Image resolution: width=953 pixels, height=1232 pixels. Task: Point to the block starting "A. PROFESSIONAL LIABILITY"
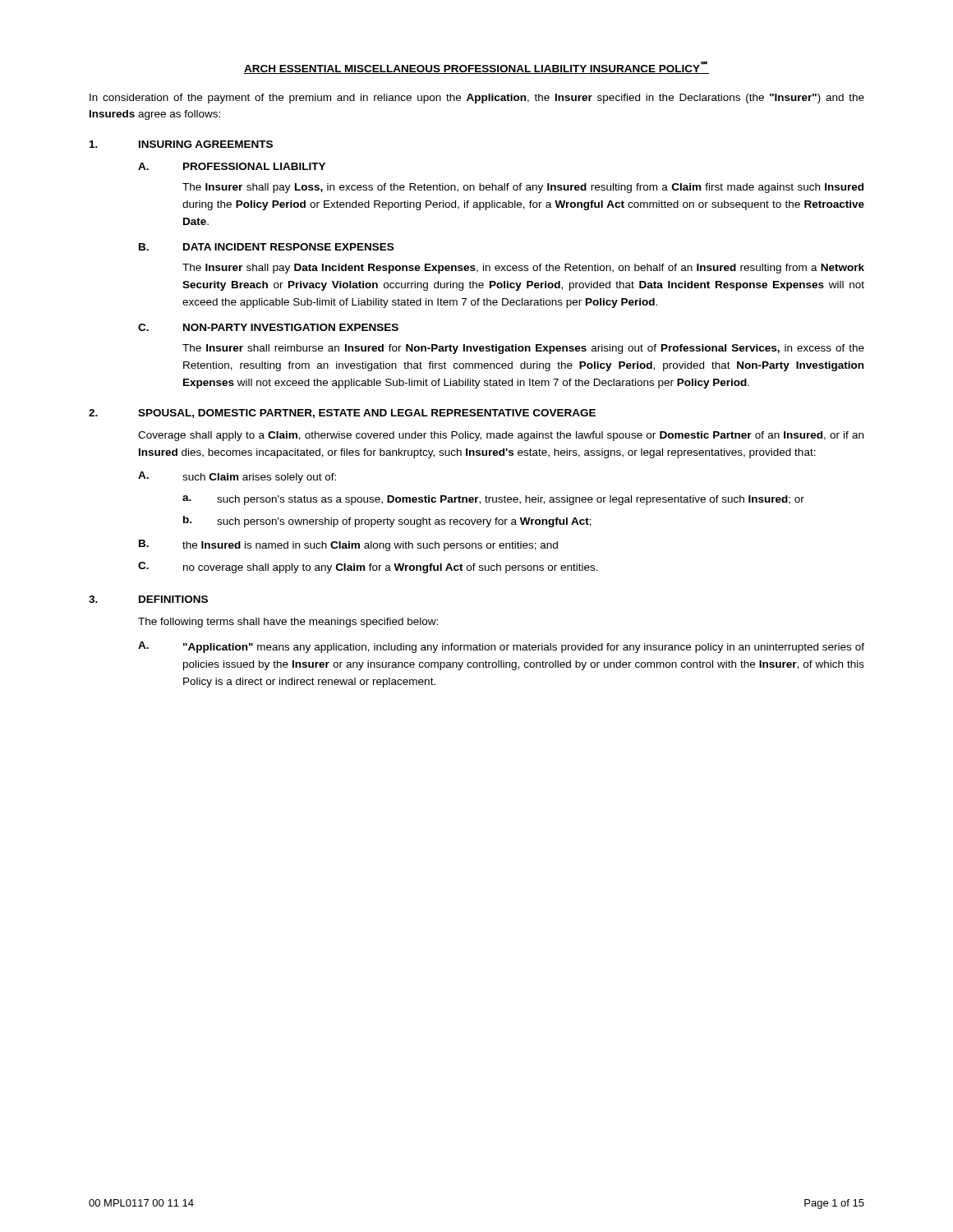232,167
